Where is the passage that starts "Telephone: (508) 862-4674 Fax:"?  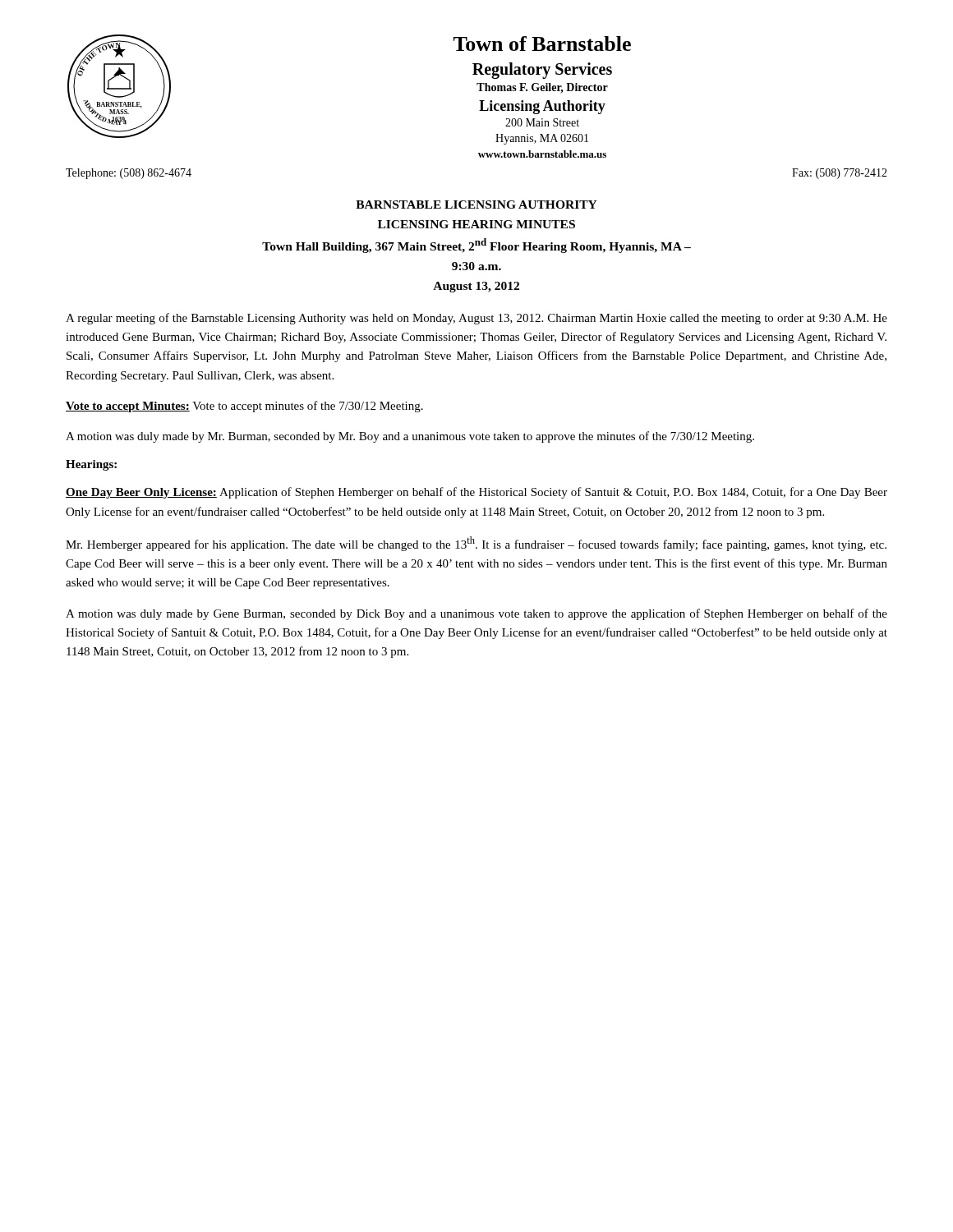point(128,174)
